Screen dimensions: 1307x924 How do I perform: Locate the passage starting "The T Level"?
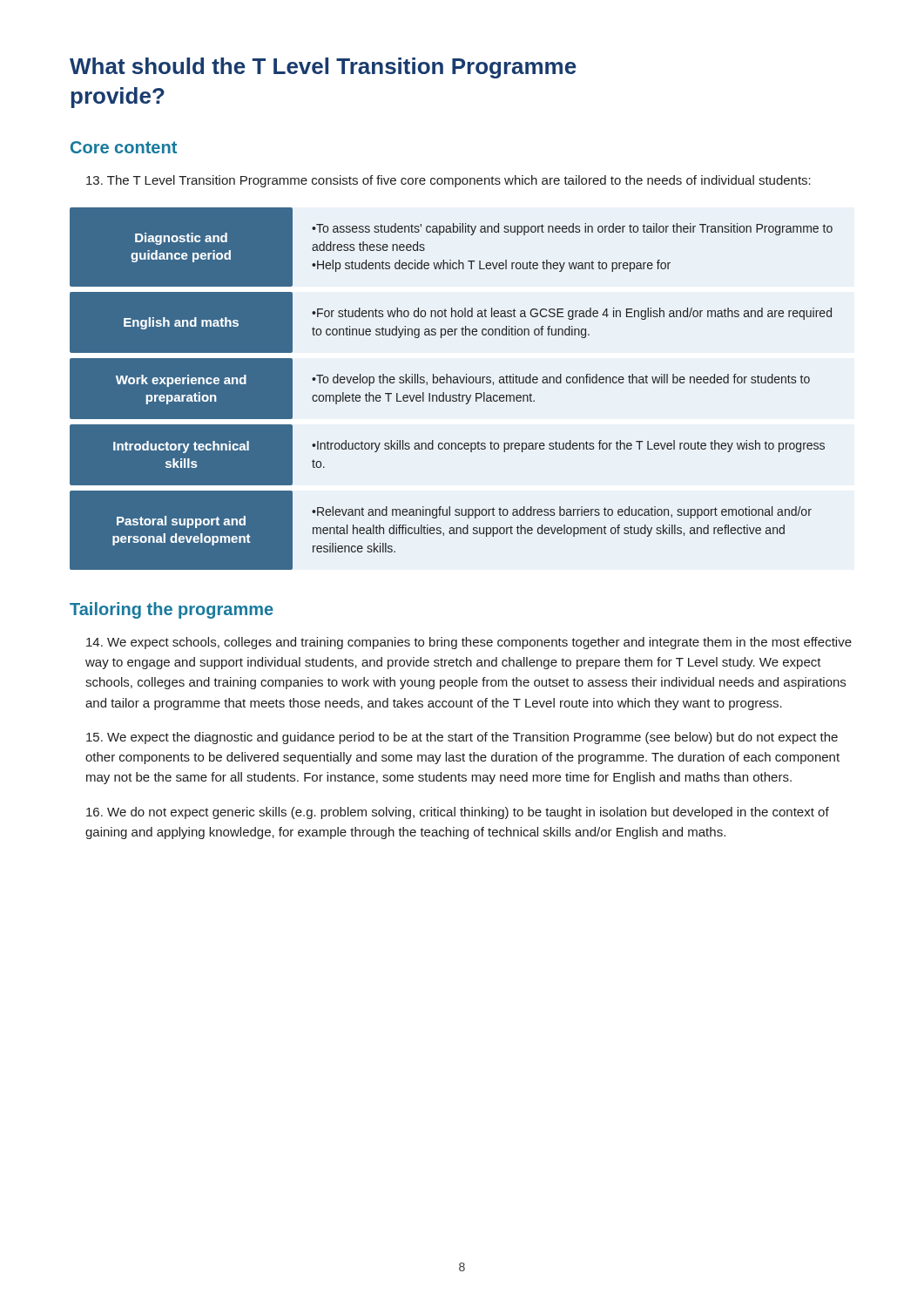(448, 180)
